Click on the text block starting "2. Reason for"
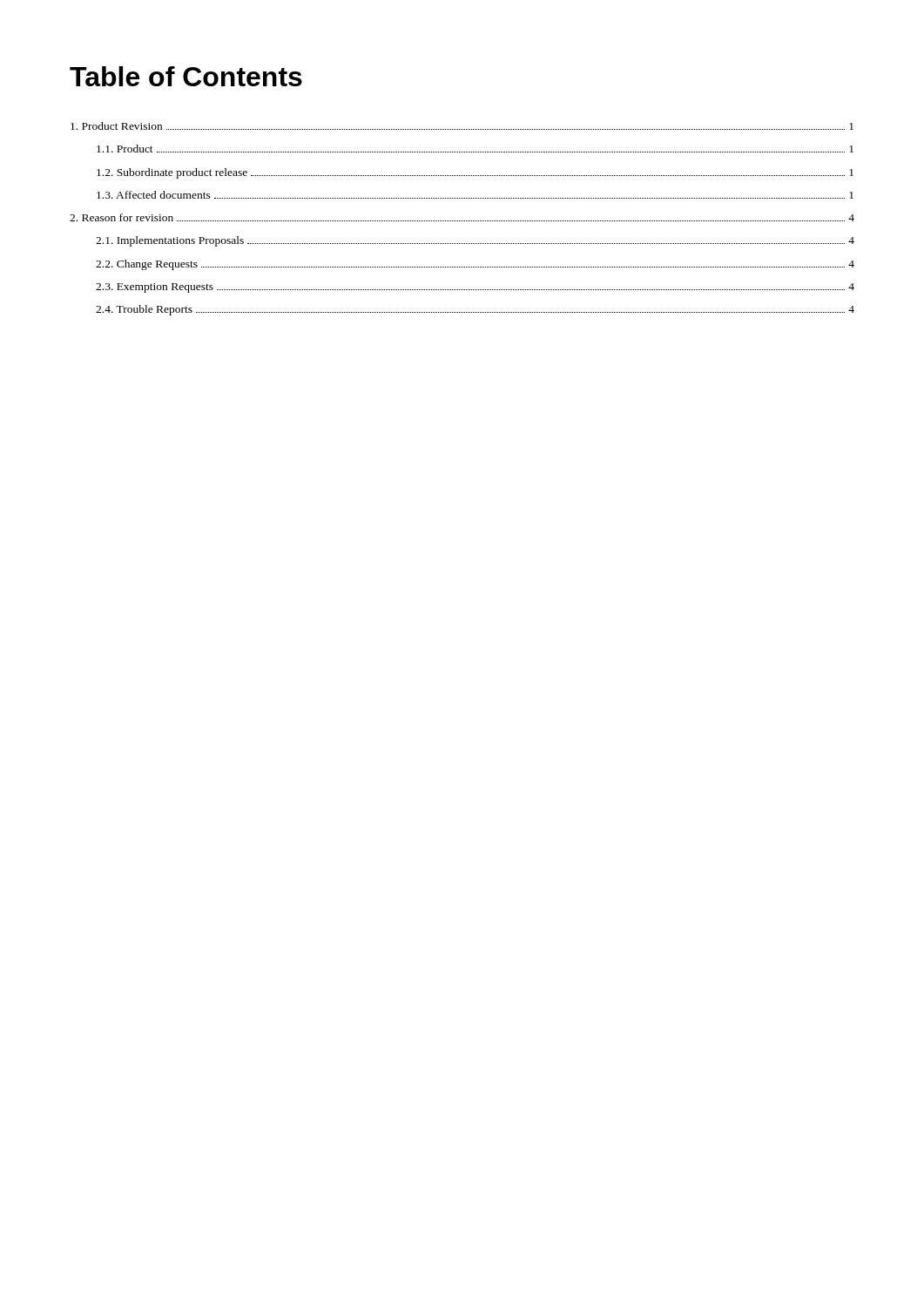Screen dimensions: 1307x924 (462, 218)
